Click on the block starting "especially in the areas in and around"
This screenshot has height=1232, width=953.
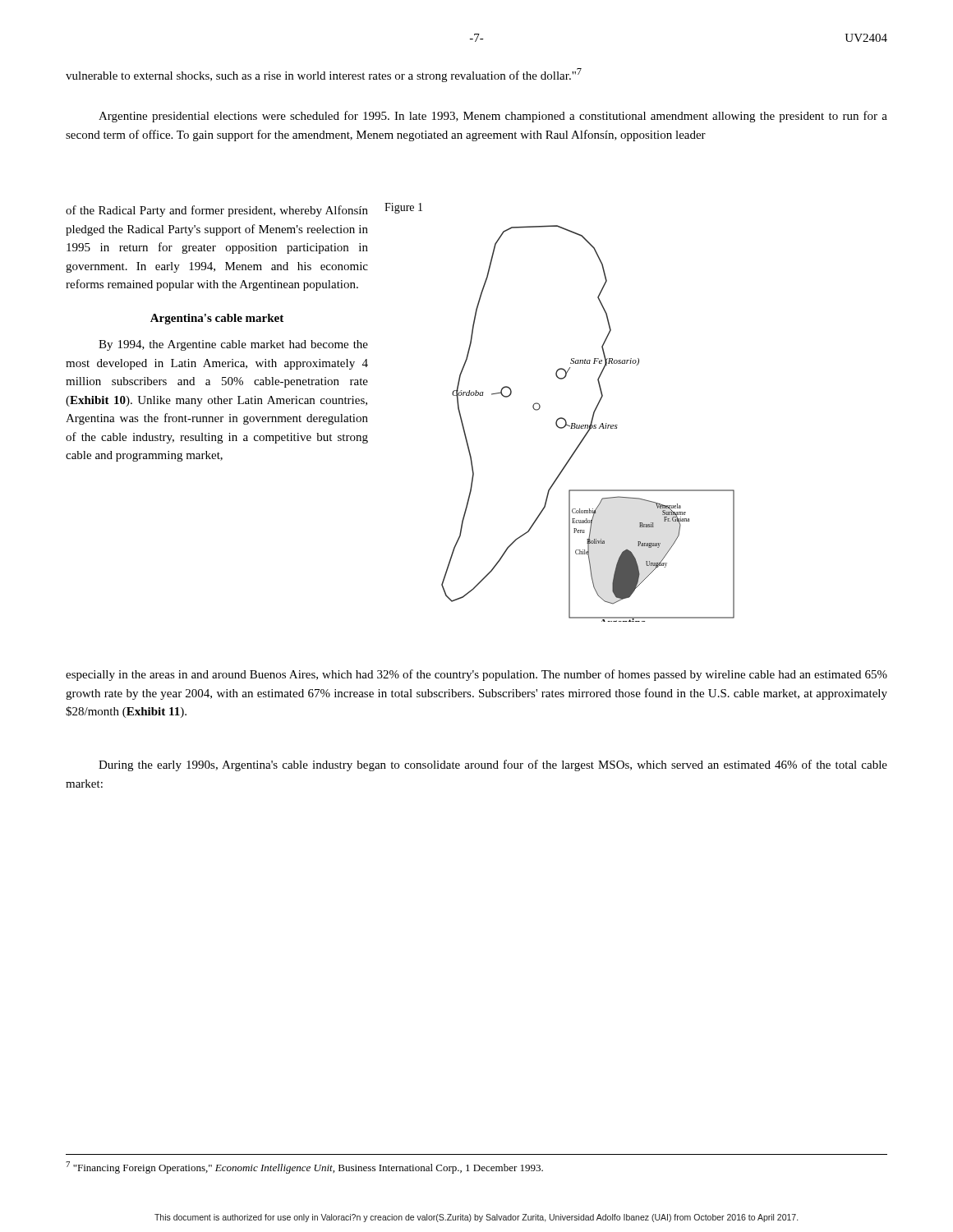click(x=476, y=693)
